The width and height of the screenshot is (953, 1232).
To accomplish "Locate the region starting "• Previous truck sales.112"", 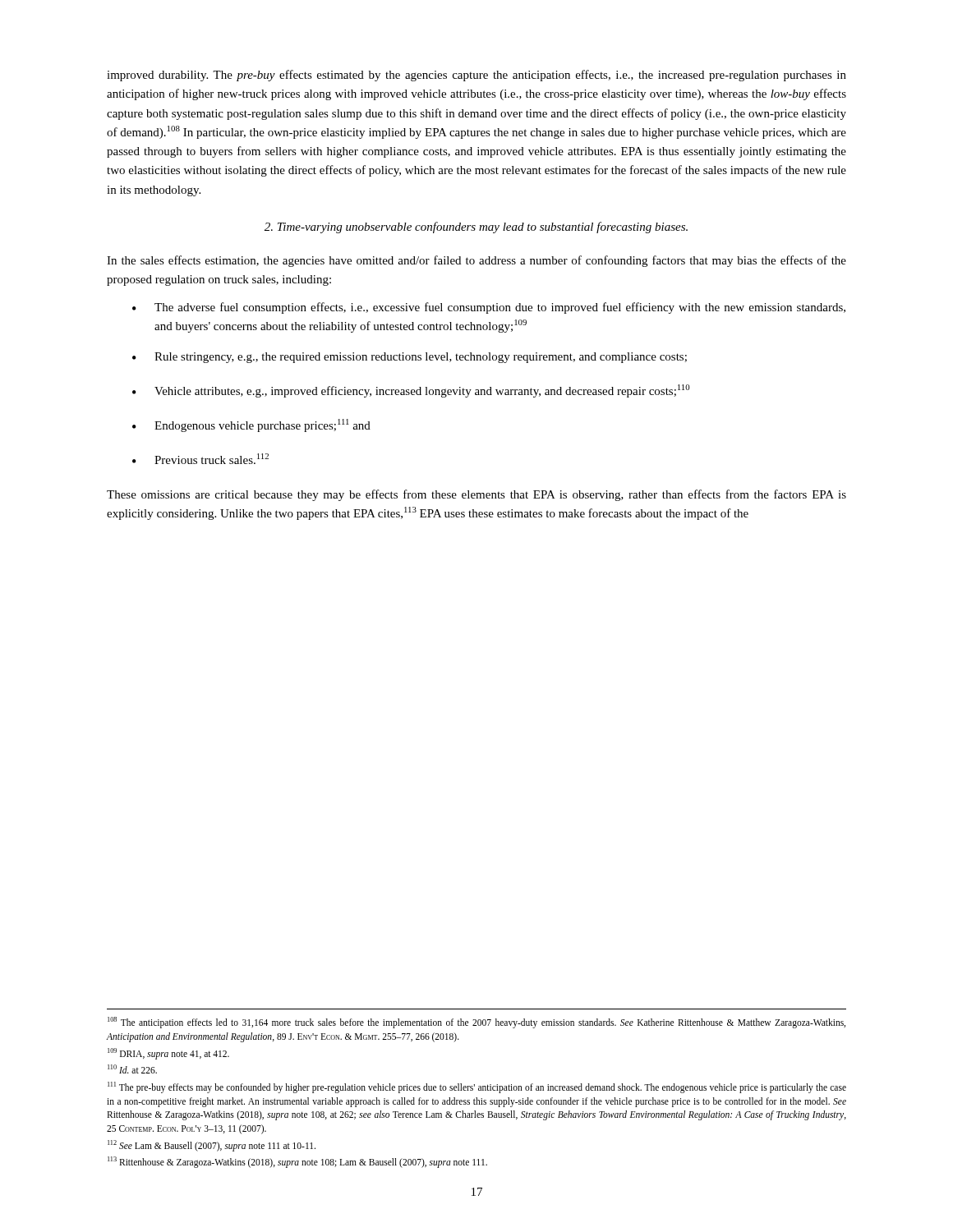I will (x=200, y=459).
